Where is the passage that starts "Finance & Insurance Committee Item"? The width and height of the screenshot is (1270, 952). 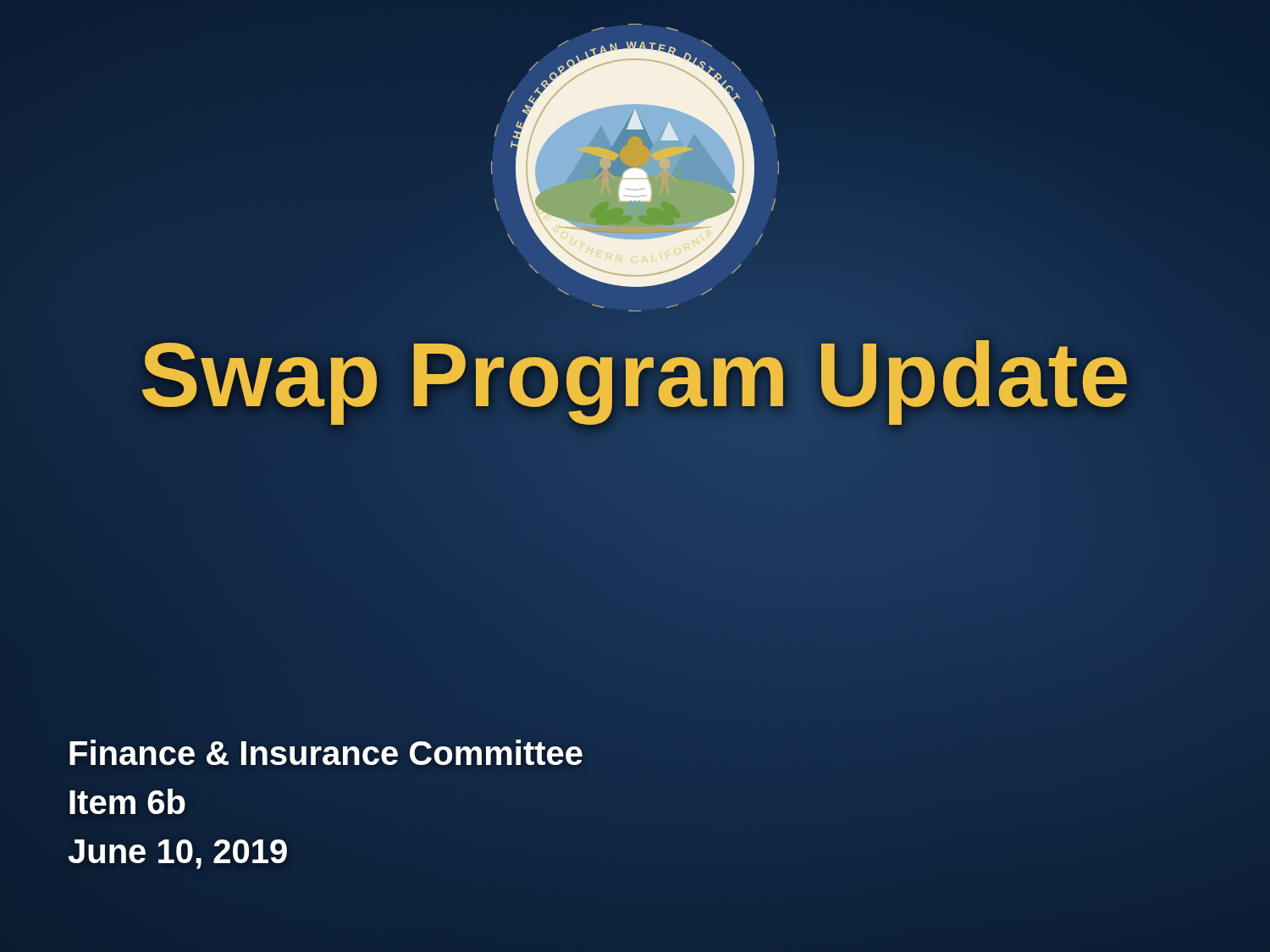point(326,752)
